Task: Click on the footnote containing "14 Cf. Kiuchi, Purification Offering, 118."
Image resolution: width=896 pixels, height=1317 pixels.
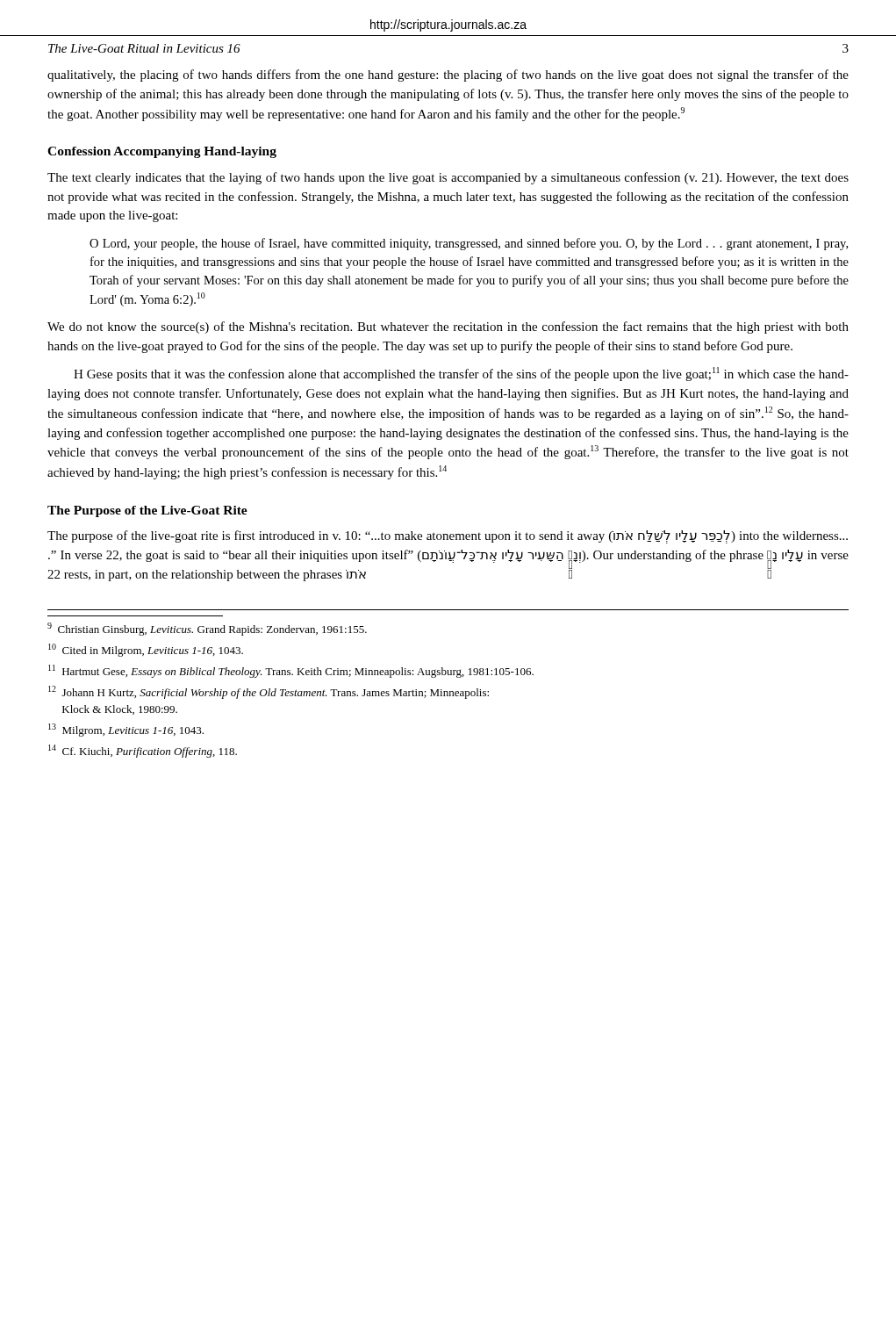Action: 143,751
